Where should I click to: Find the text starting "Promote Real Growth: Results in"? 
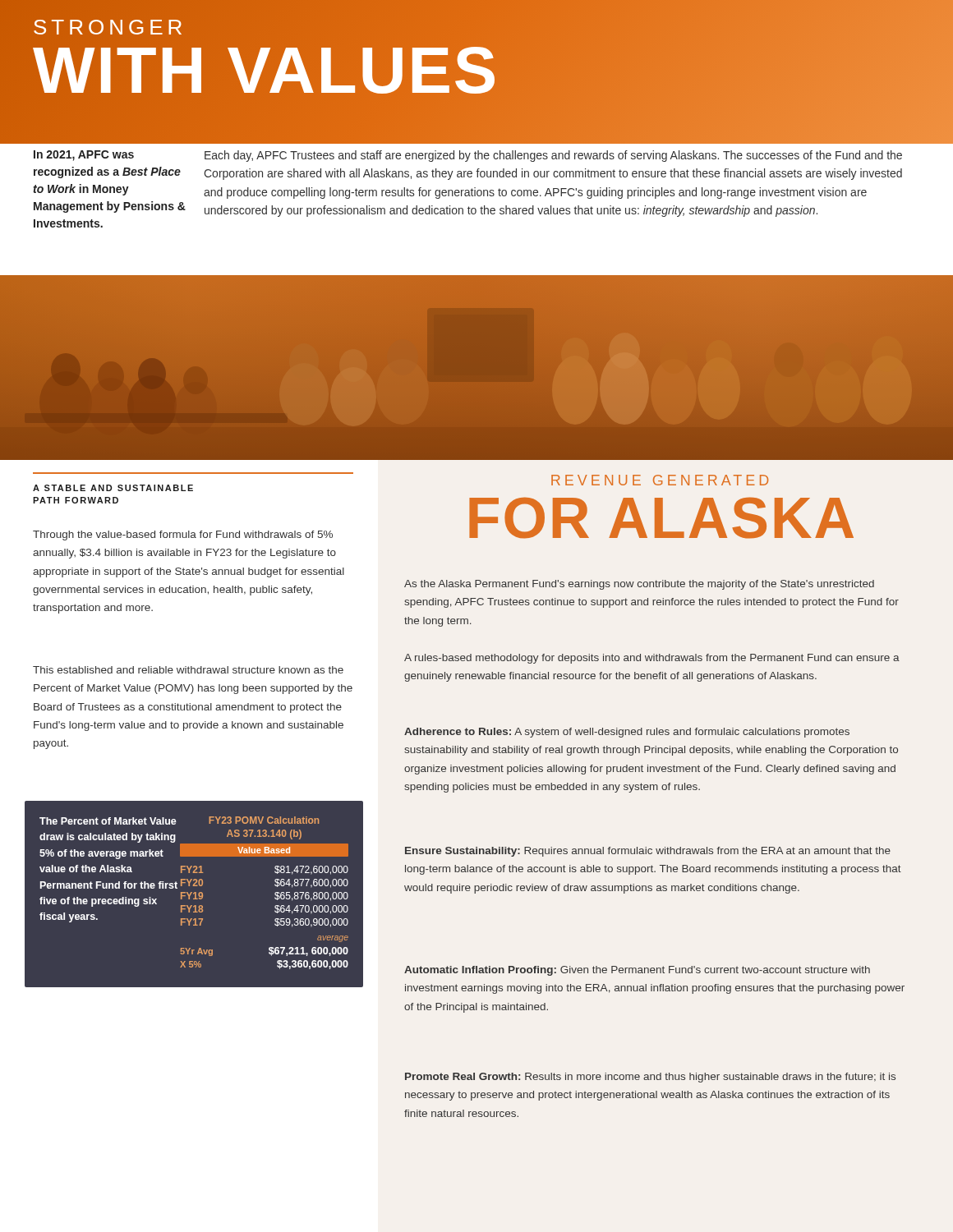650,1095
